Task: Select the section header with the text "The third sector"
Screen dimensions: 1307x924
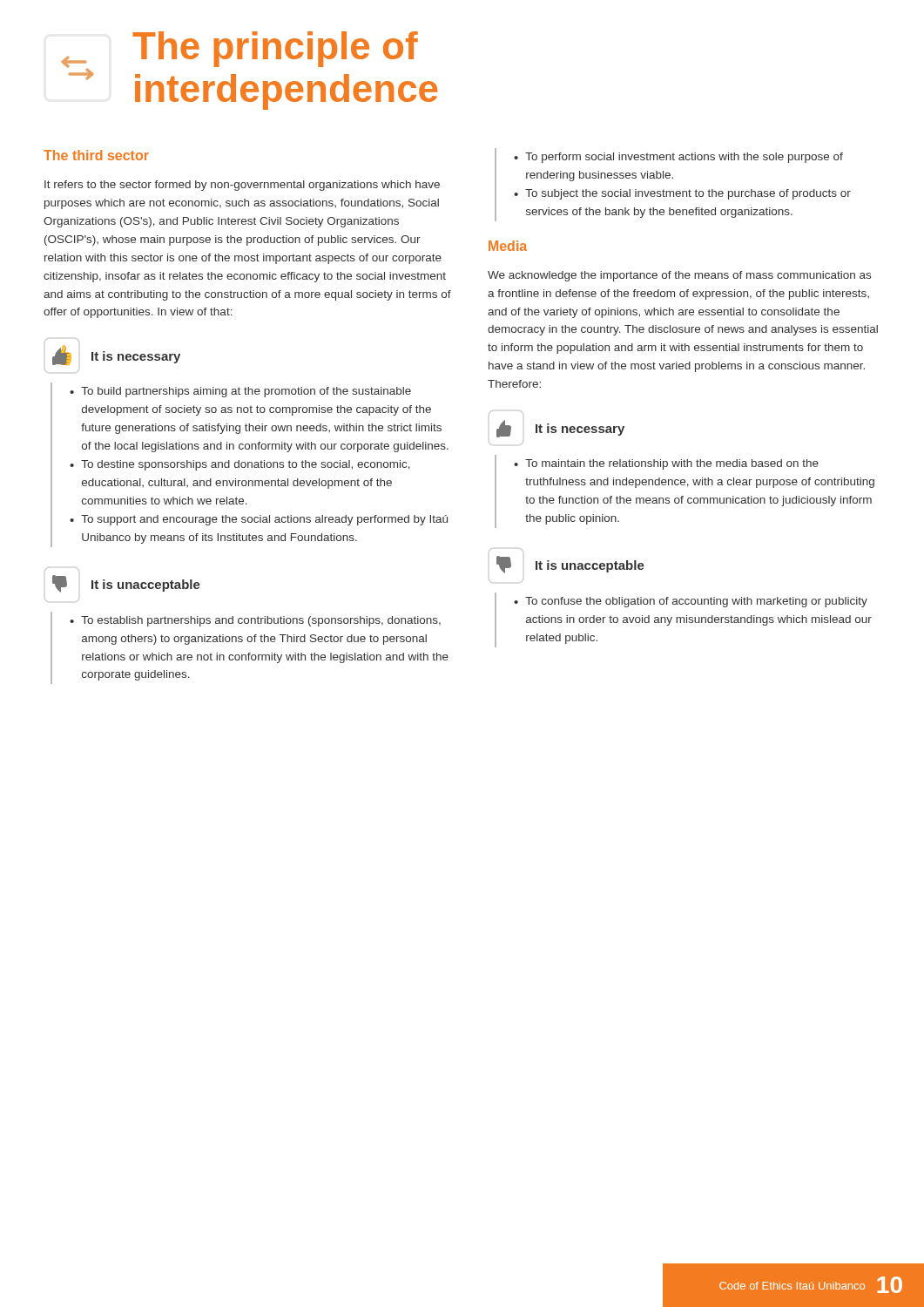Action: (96, 155)
